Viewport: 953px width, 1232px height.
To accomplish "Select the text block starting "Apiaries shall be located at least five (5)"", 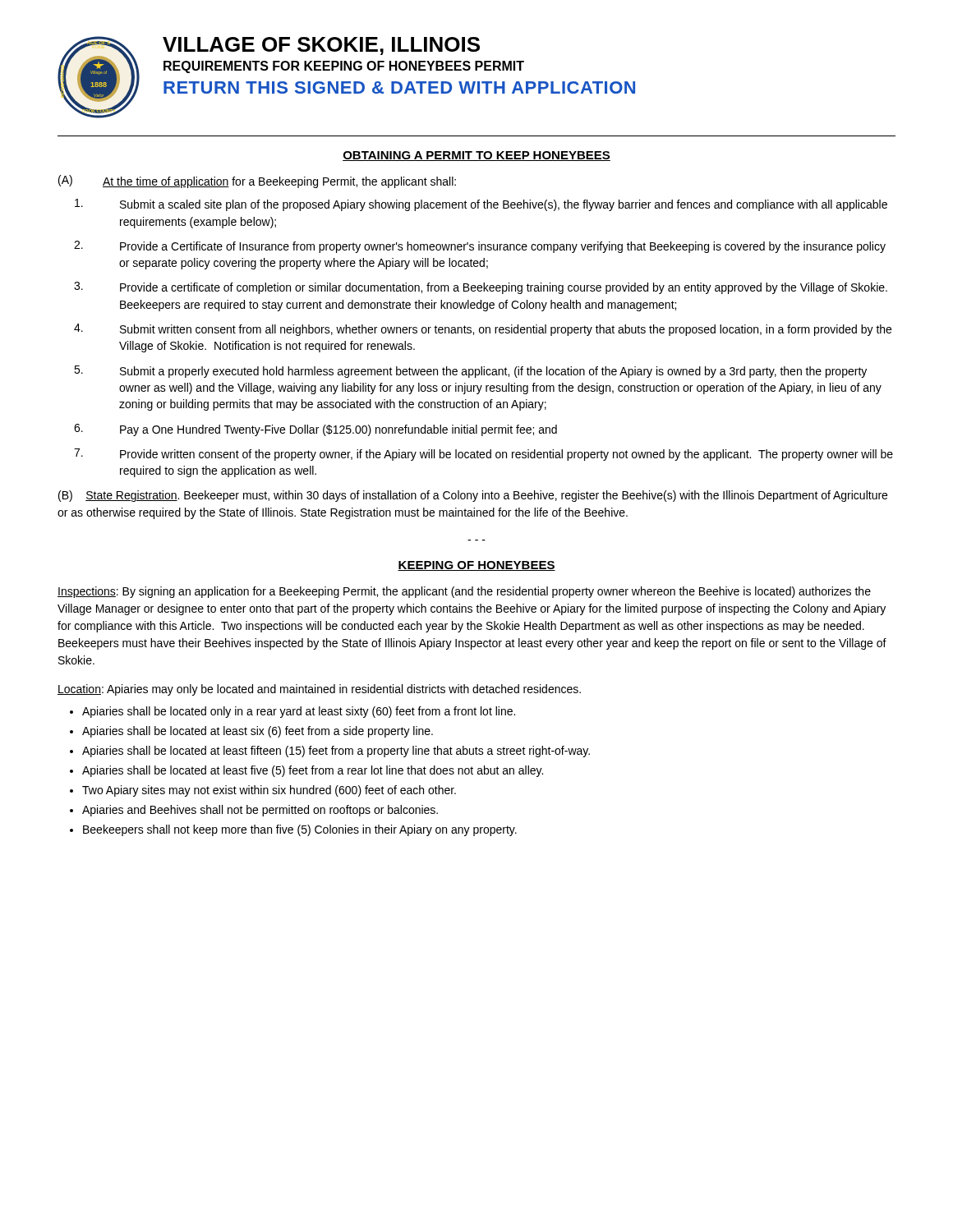I will [313, 771].
